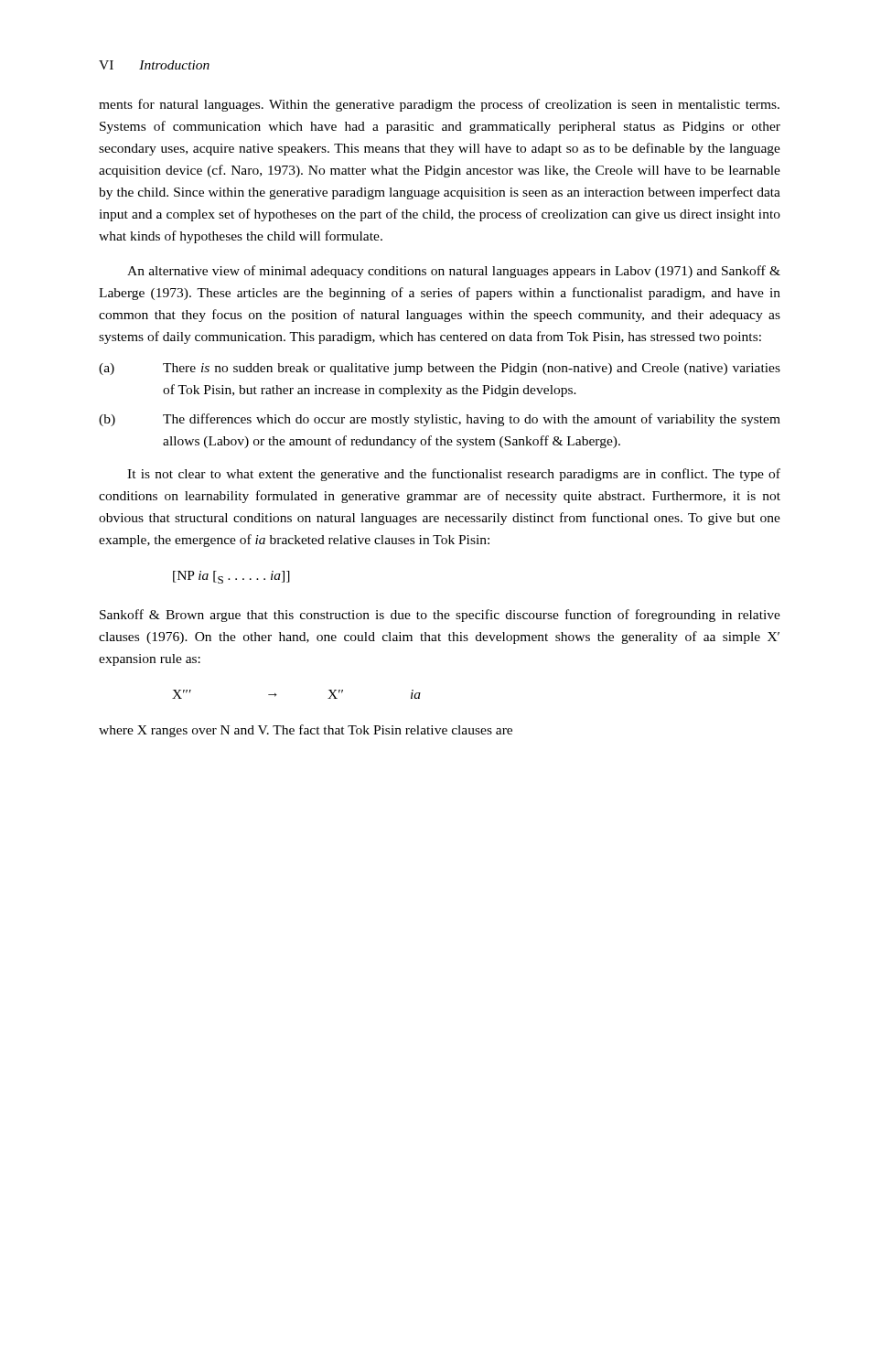Click on the text starting "where X ranges over N"
870x1372 pixels.
point(440,730)
